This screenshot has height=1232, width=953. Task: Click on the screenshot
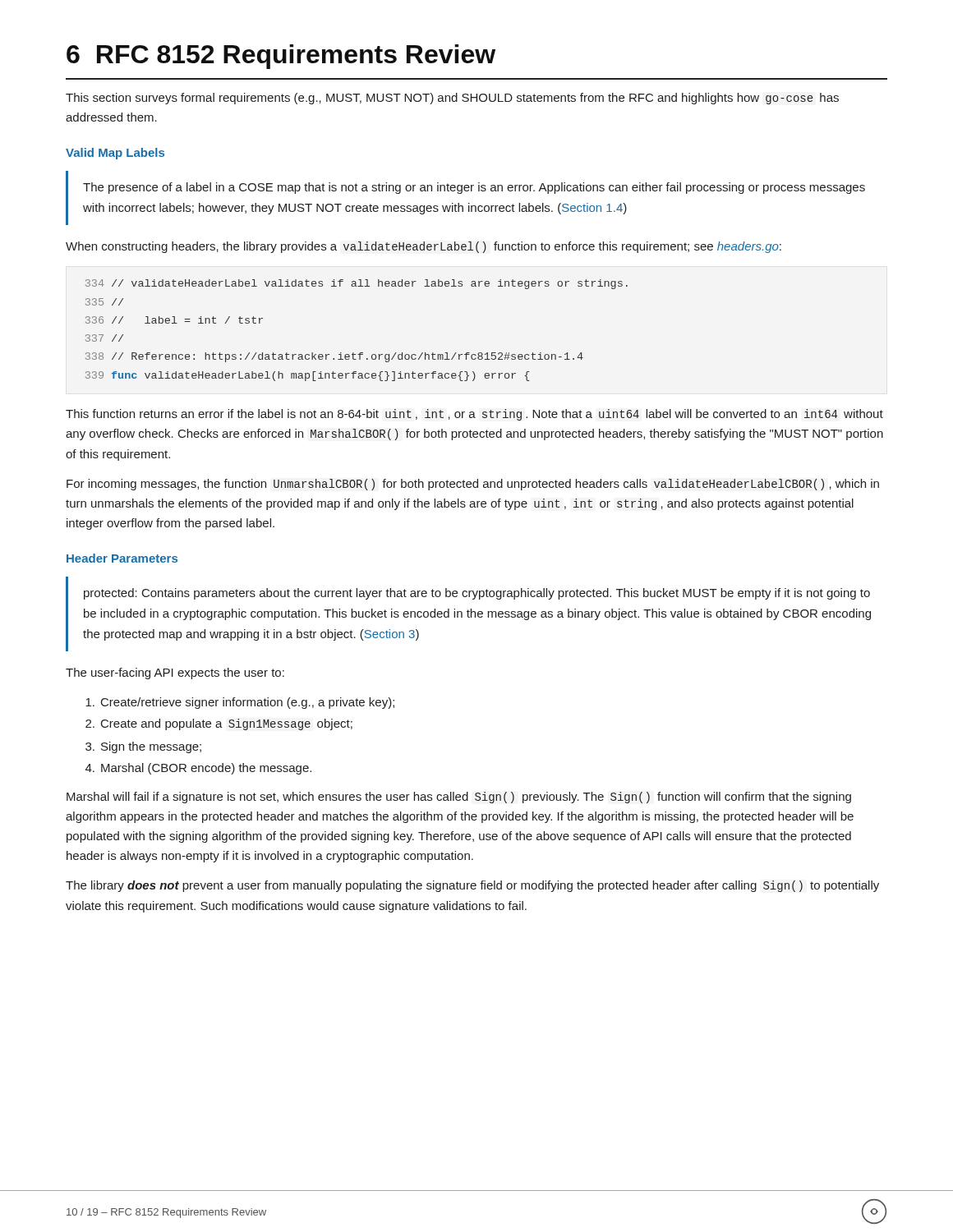[476, 330]
